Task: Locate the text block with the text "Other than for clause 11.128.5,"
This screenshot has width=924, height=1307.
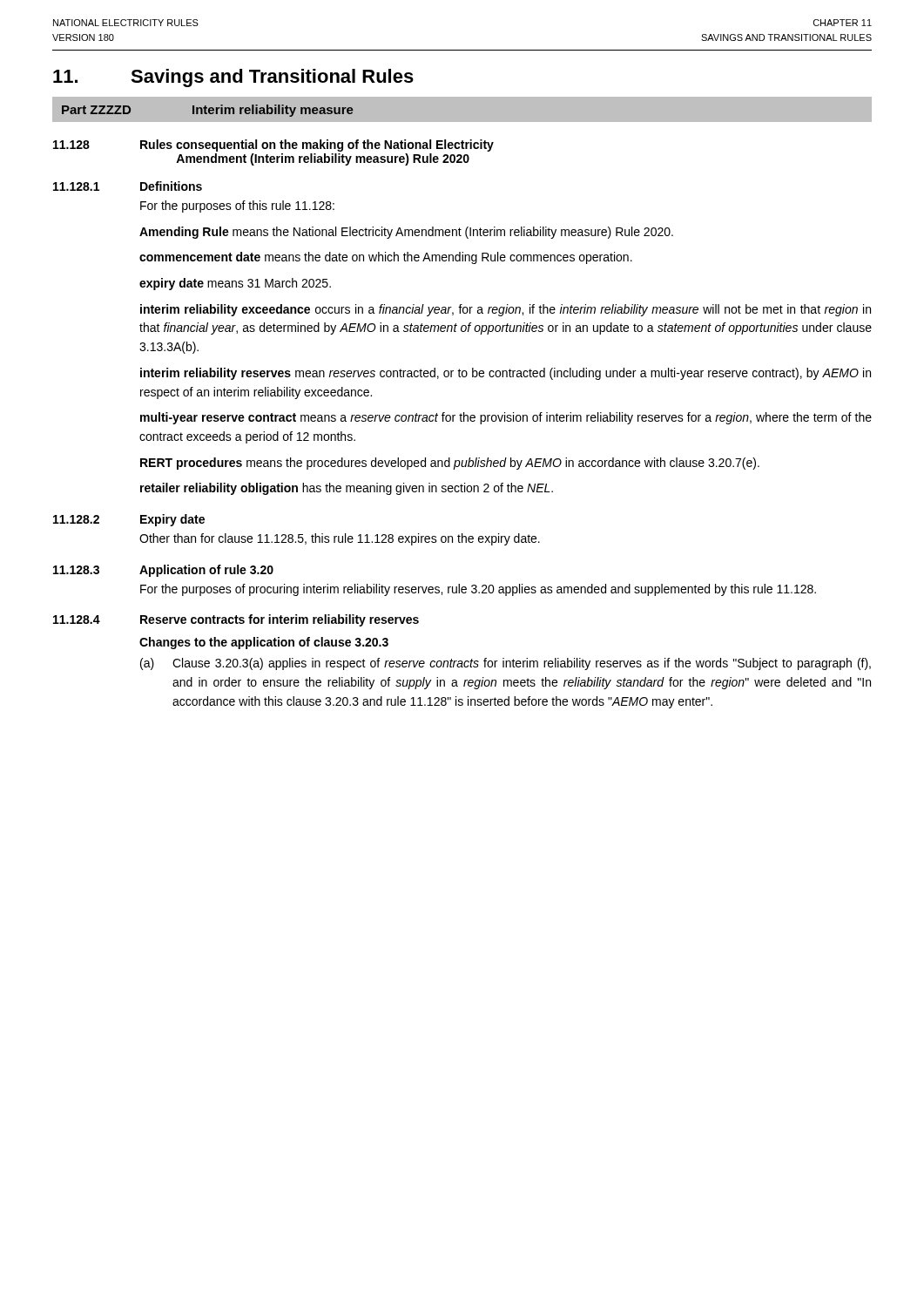Action: (x=340, y=538)
